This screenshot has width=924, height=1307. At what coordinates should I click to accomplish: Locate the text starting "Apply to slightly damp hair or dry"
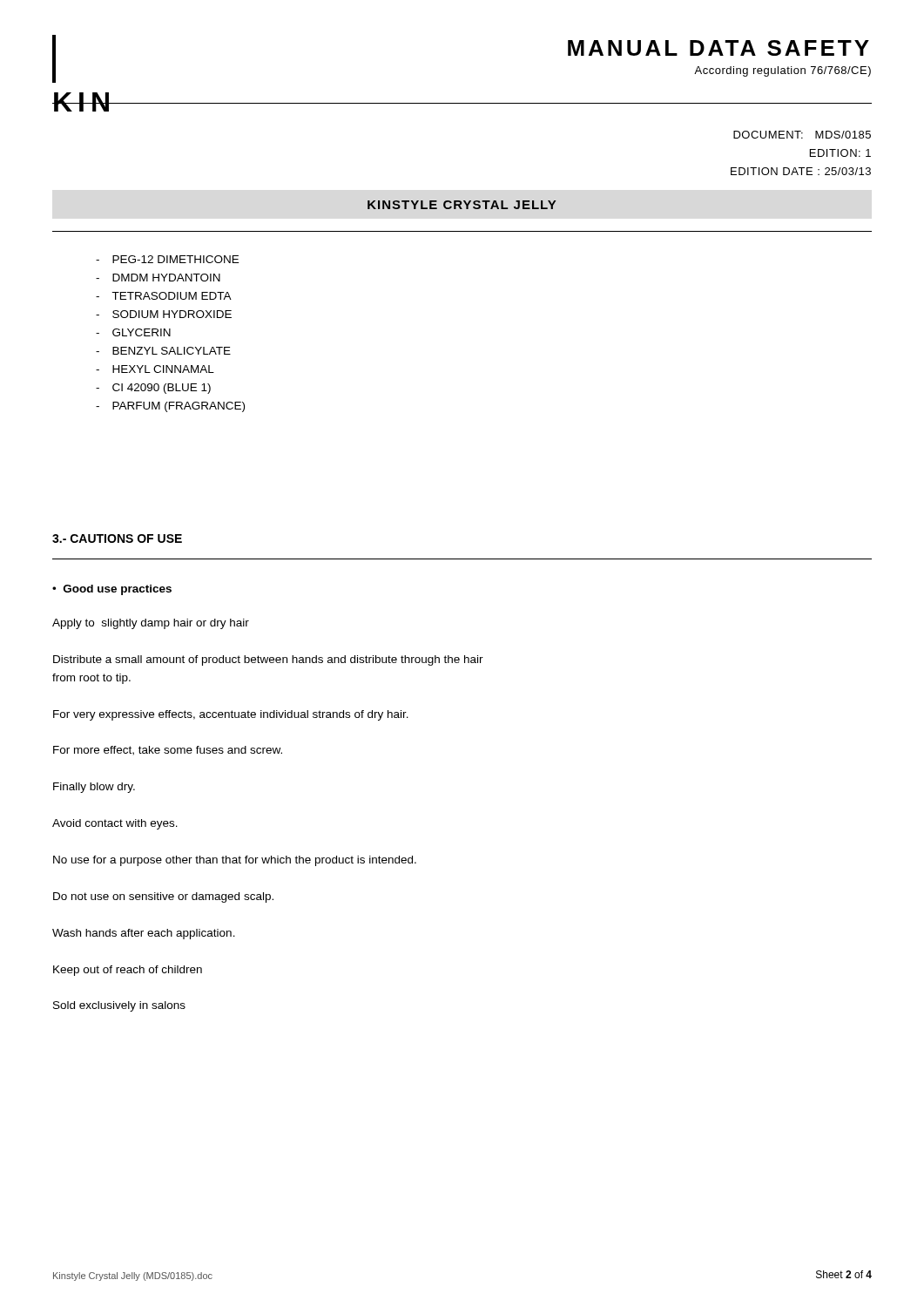pyautogui.click(x=151, y=624)
